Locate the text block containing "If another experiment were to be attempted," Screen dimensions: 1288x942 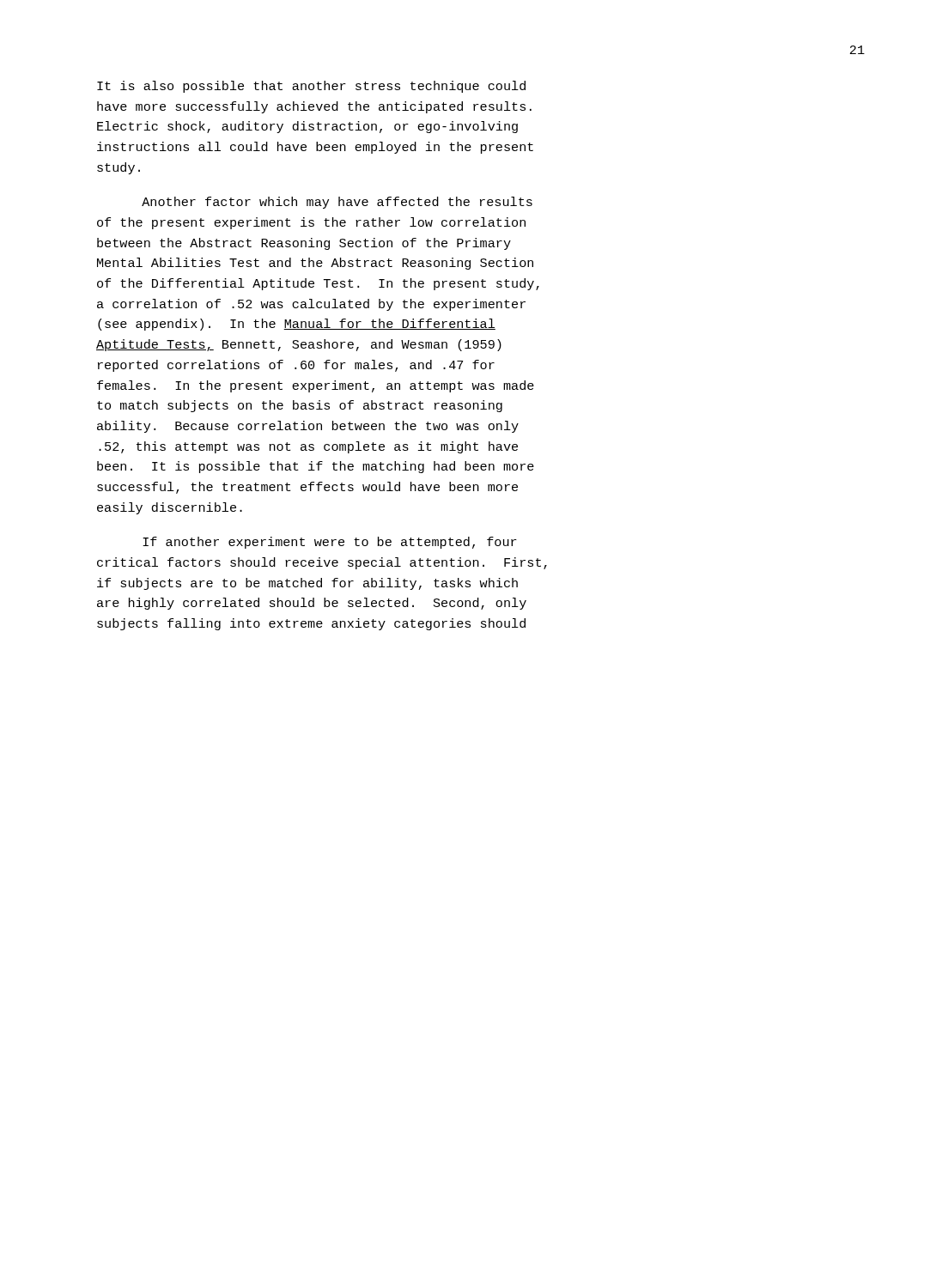click(480, 584)
